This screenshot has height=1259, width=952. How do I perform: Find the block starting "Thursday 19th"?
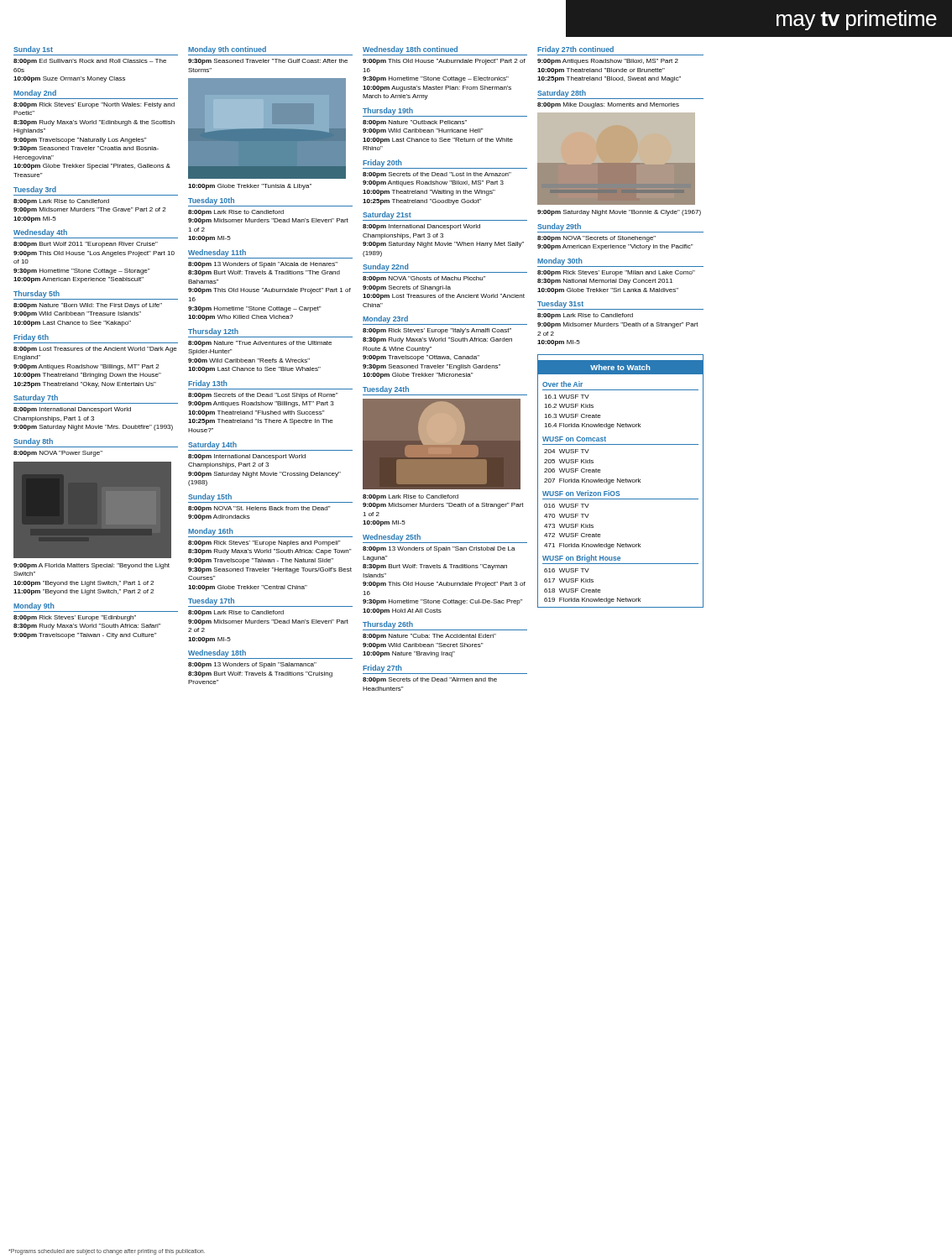388,111
